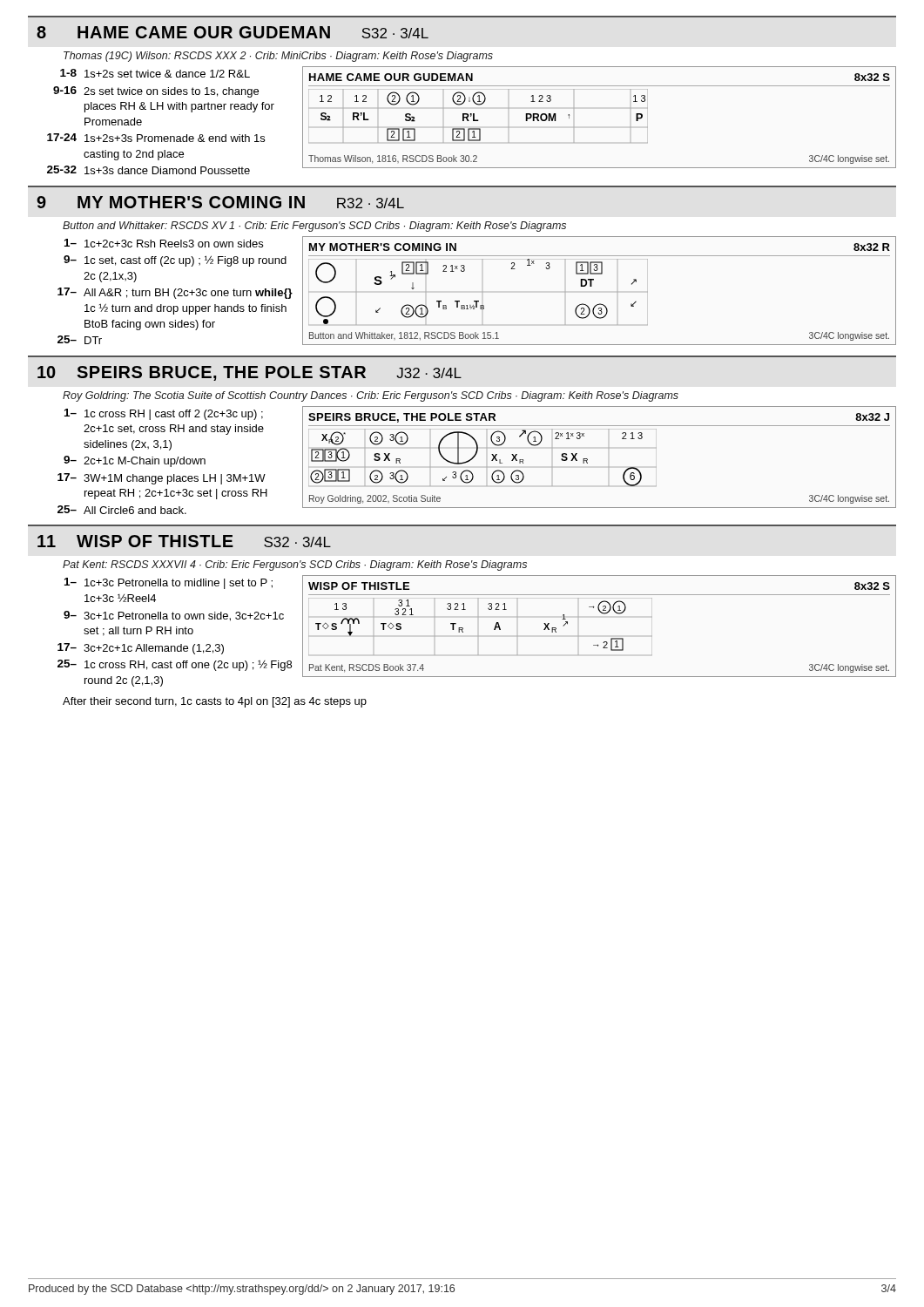Select the text block containing "Roy Goldring: The Scotia Suite of"
Viewport: 924px width, 1307px height.
pos(371,395)
